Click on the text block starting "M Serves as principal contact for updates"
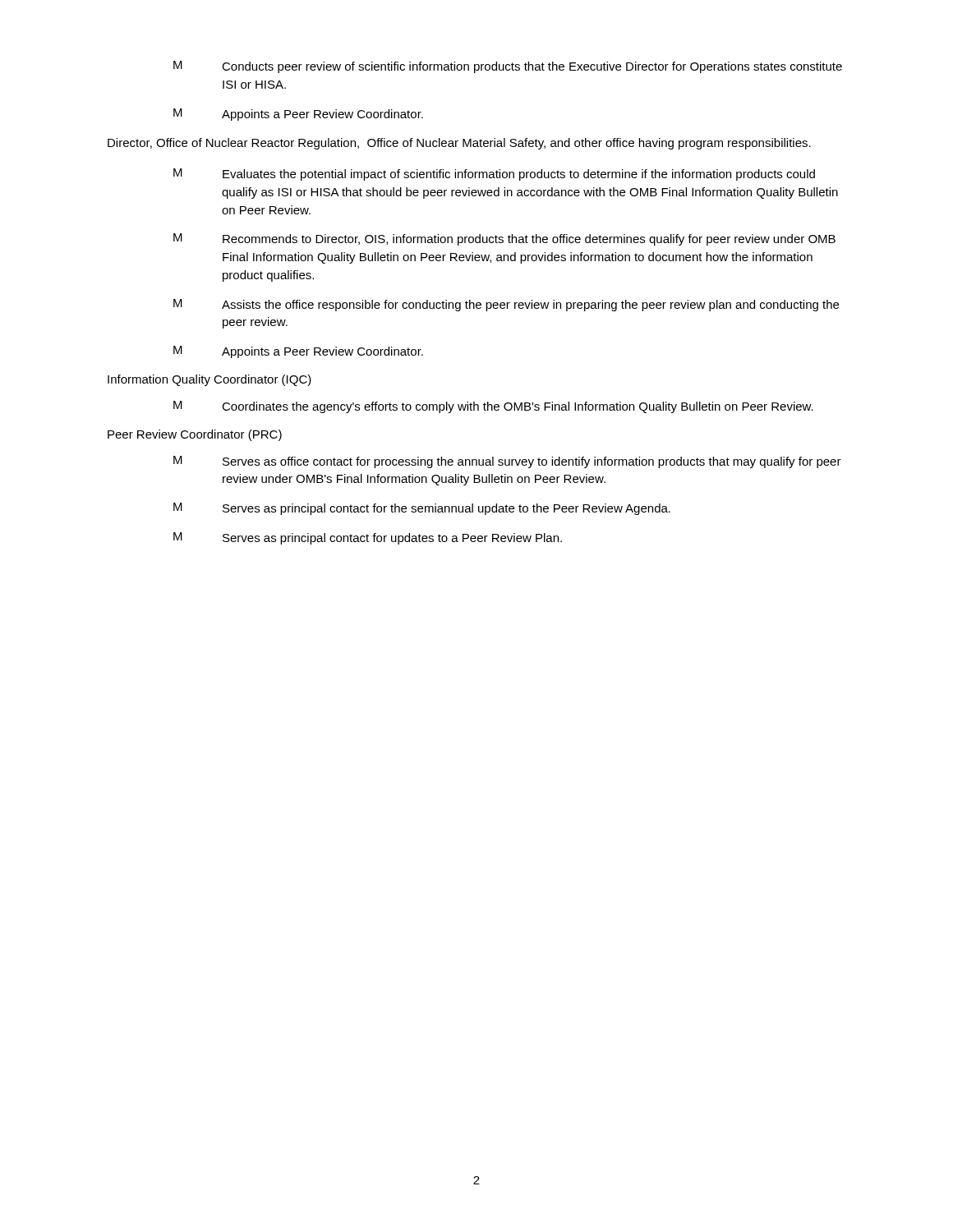Screen dimensions: 1232x953 point(509,538)
